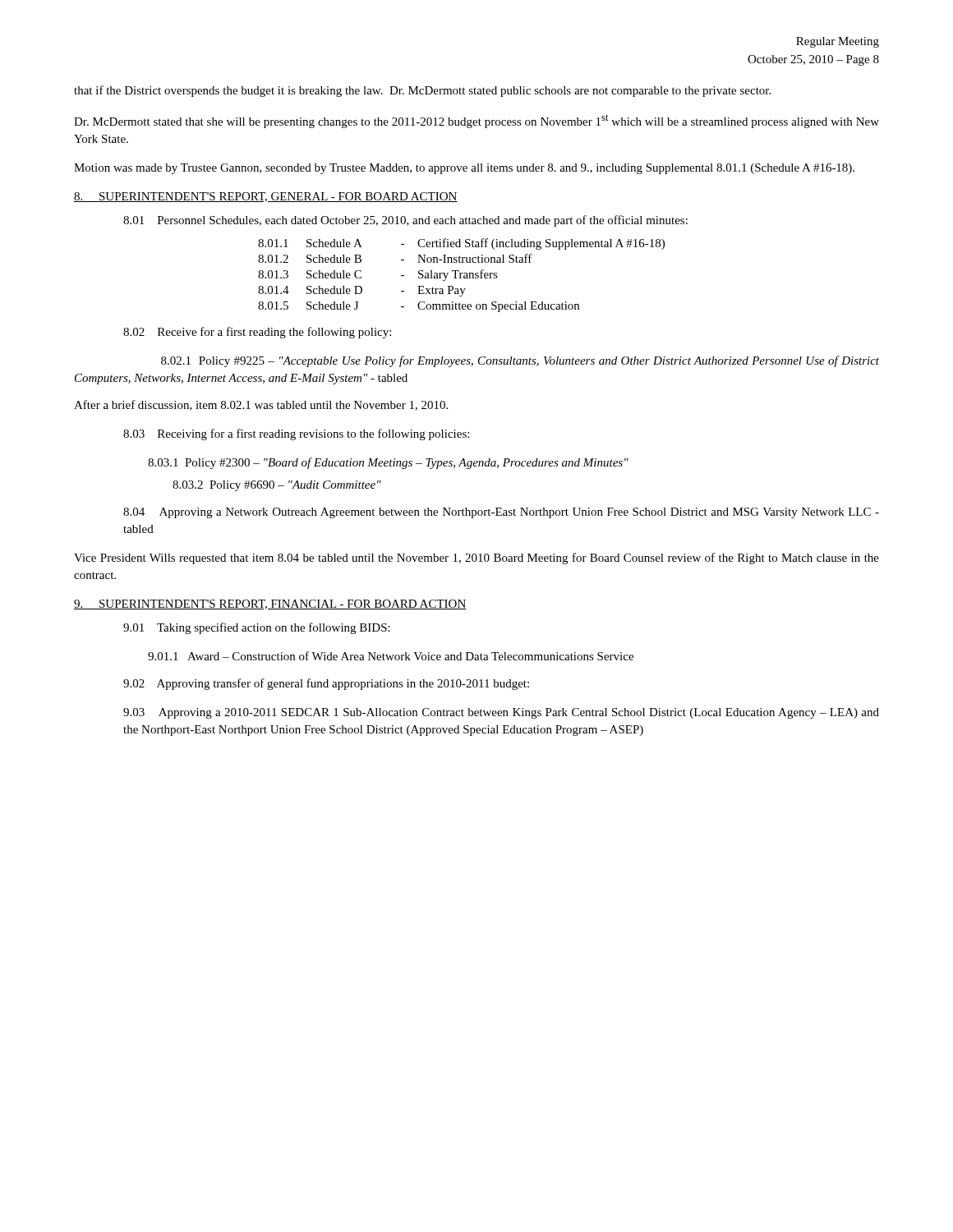Point to the text starting "After a brief"
This screenshot has height=1232, width=953.
point(261,405)
